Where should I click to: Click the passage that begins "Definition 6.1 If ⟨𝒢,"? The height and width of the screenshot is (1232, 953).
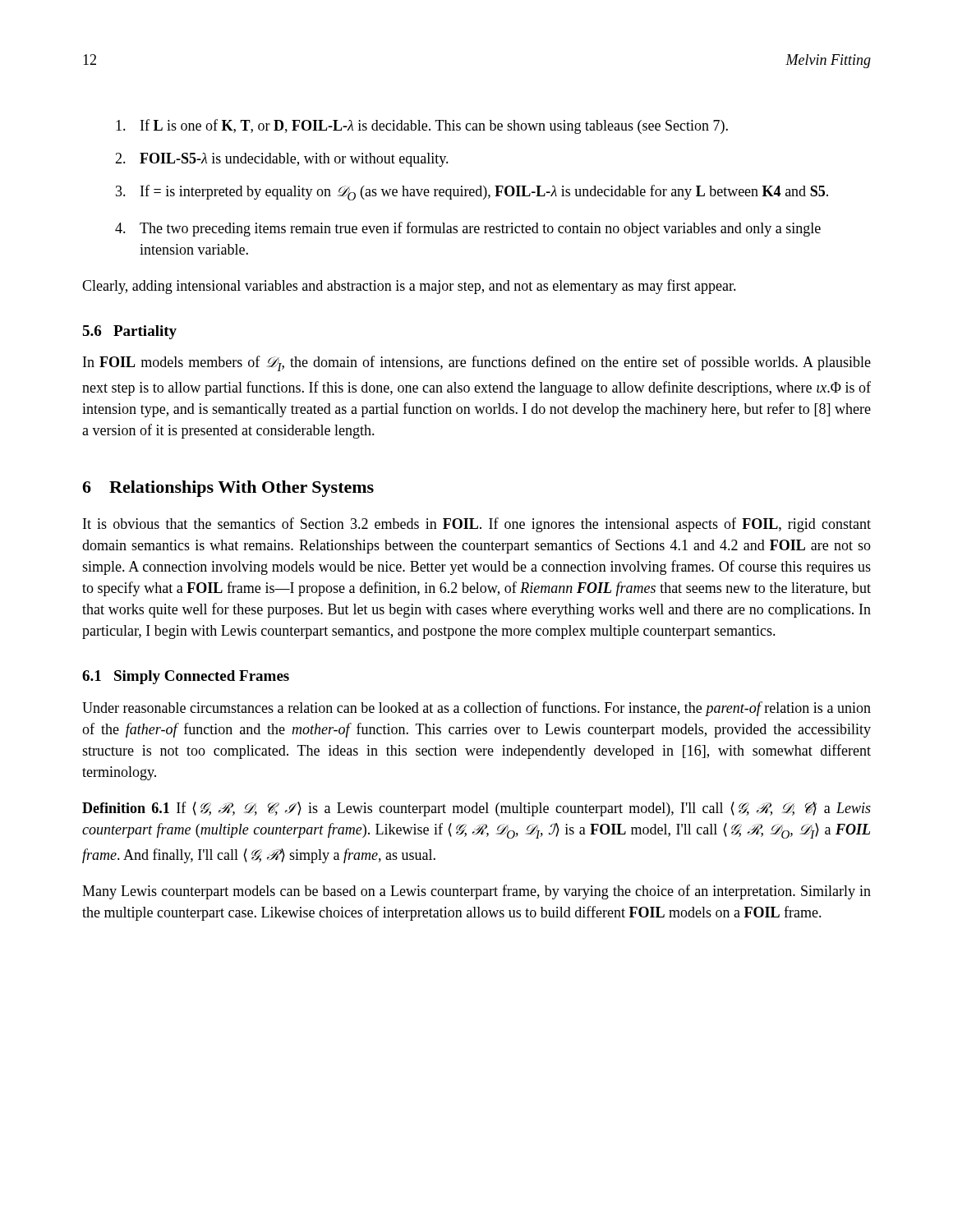point(476,832)
